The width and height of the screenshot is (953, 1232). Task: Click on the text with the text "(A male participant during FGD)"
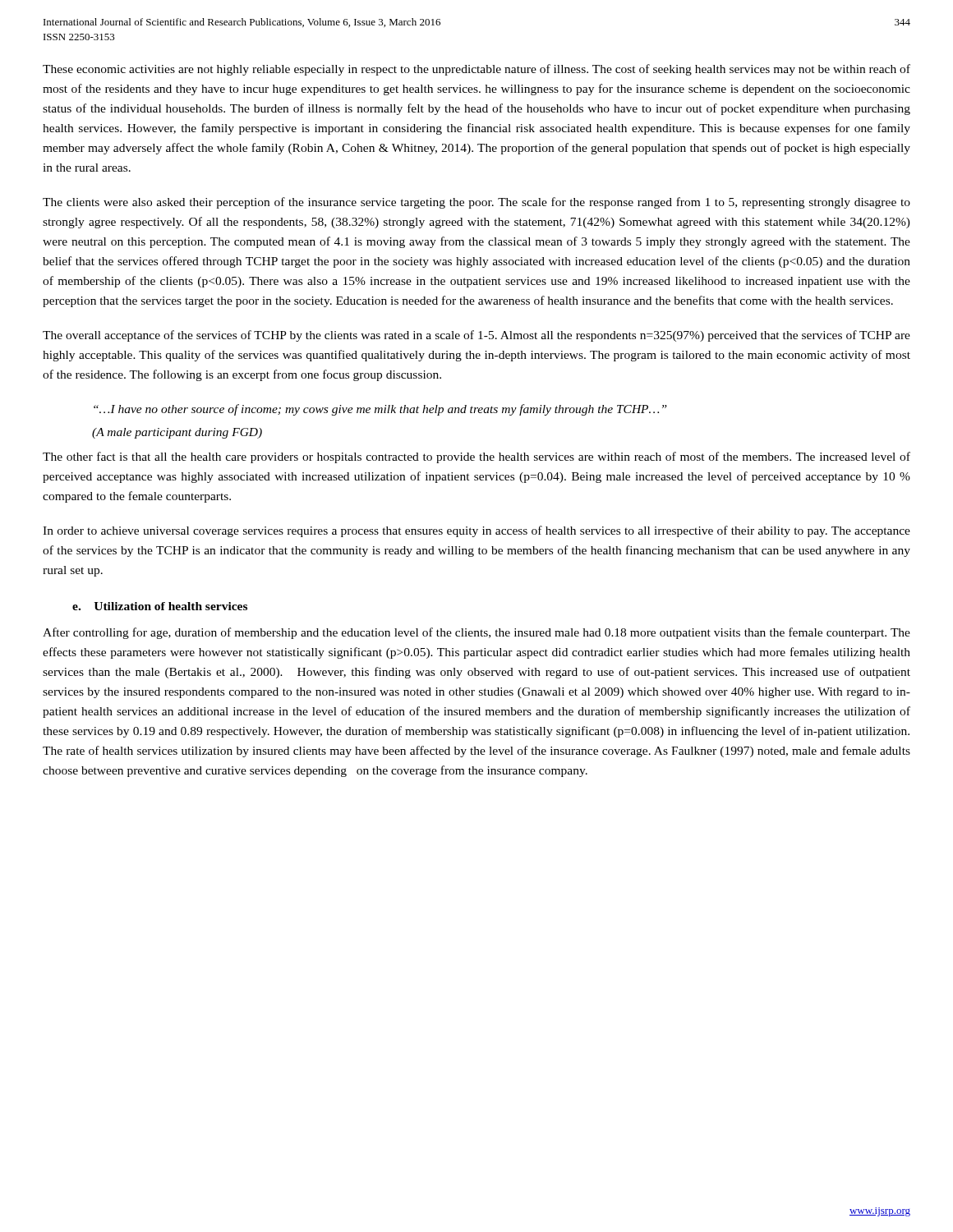(177, 432)
